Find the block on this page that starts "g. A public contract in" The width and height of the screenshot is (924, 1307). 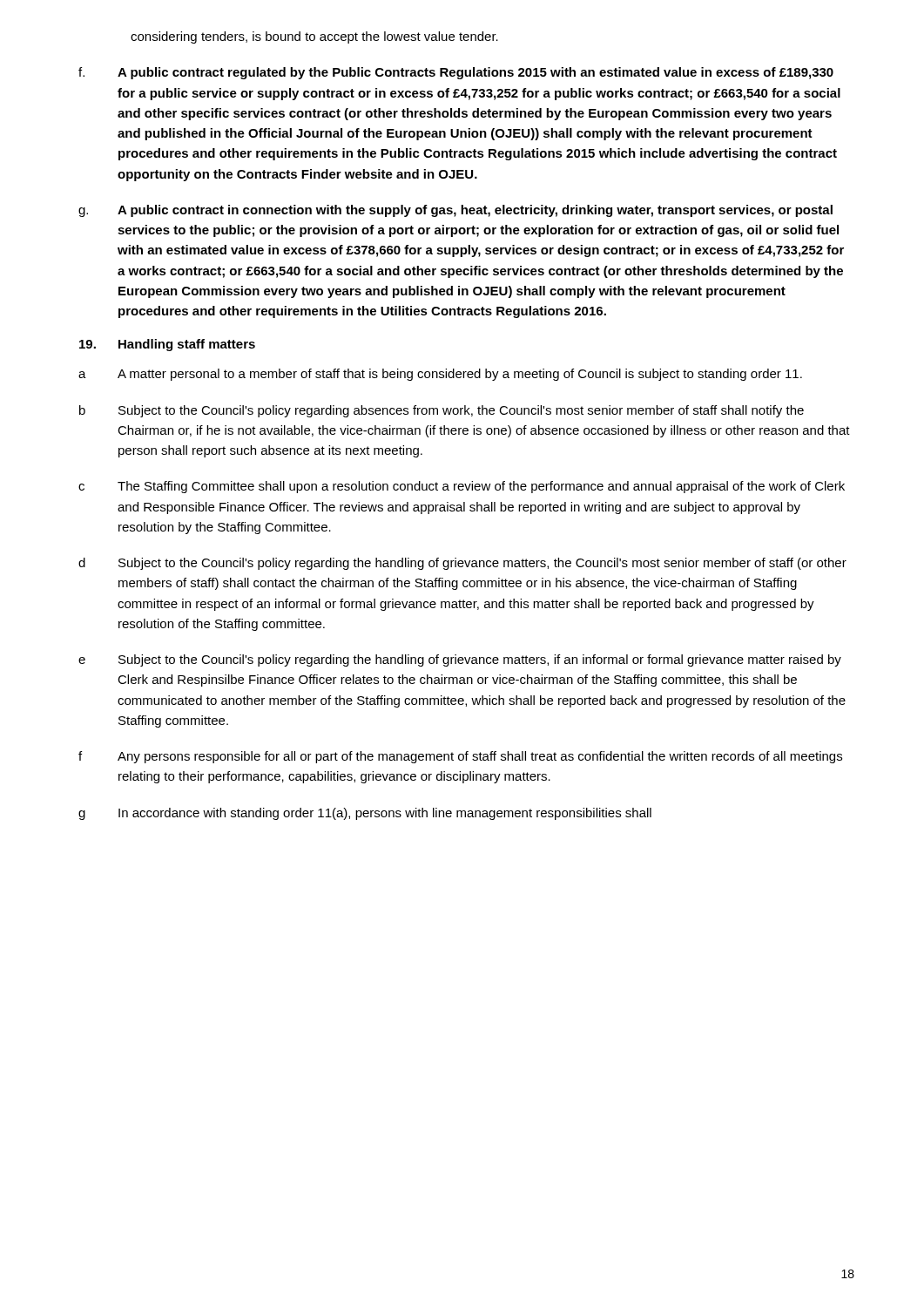466,260
